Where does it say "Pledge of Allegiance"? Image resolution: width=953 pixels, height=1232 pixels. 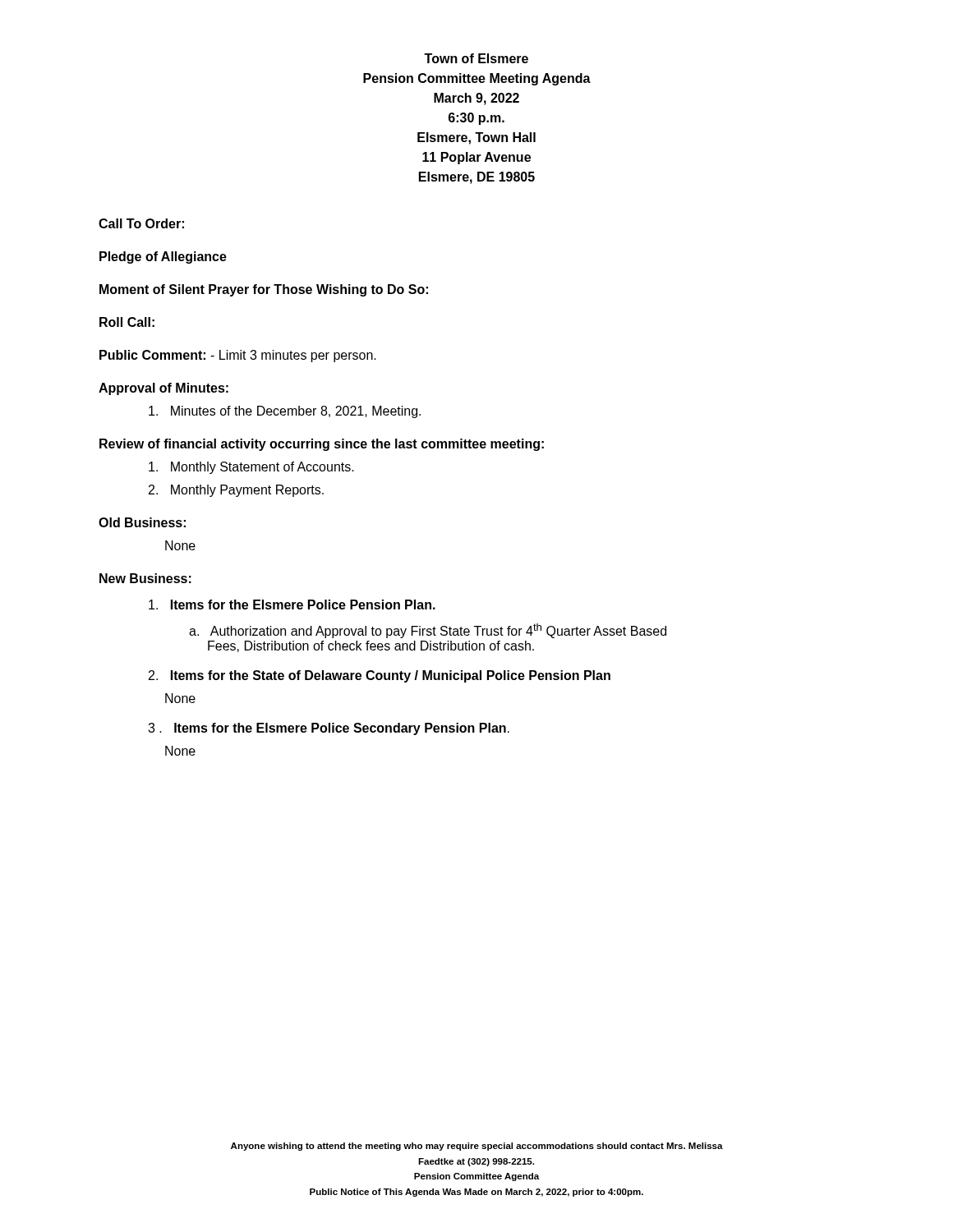[163, 257]
